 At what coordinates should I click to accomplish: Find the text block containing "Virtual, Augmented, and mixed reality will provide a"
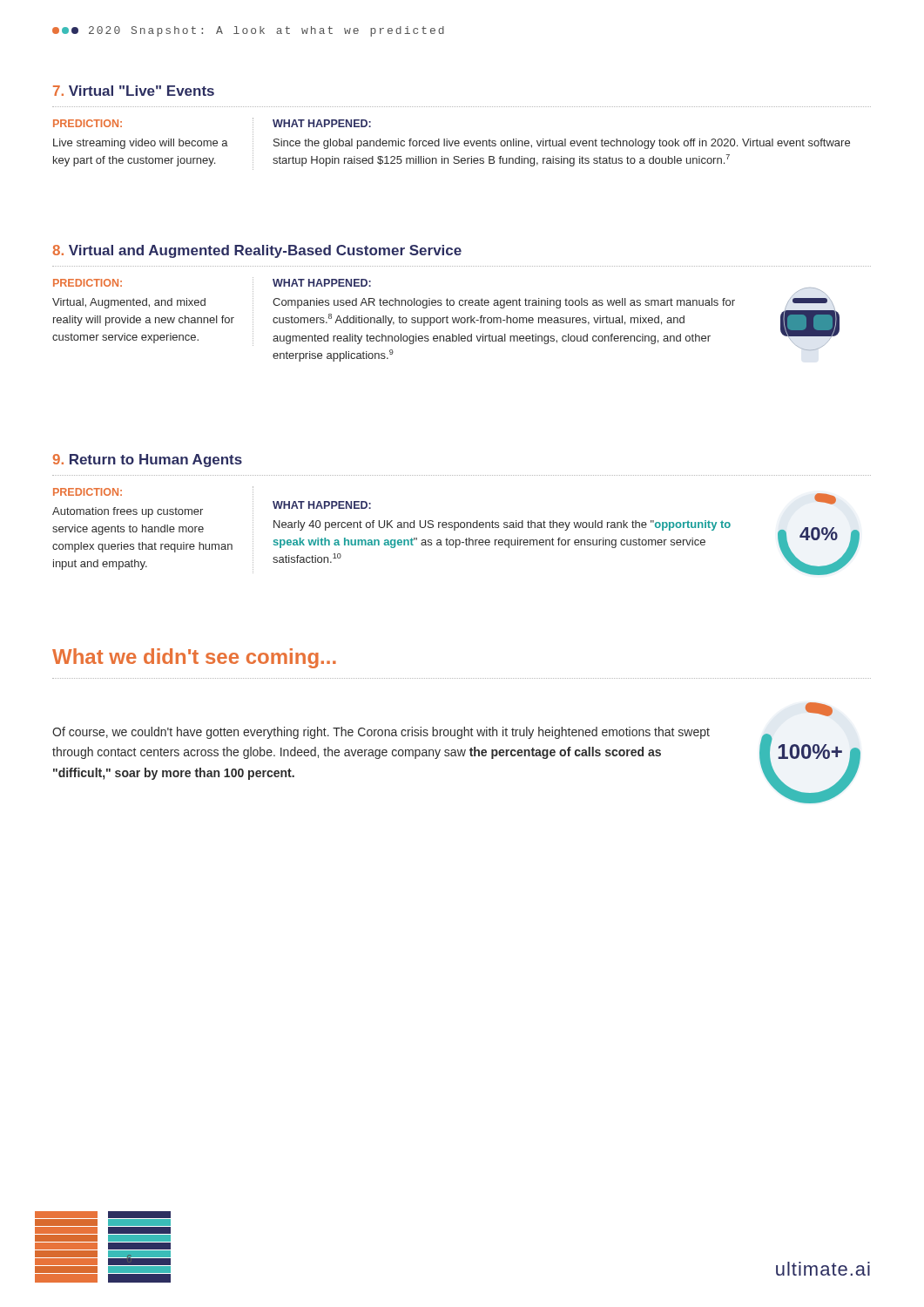point(143,319)
